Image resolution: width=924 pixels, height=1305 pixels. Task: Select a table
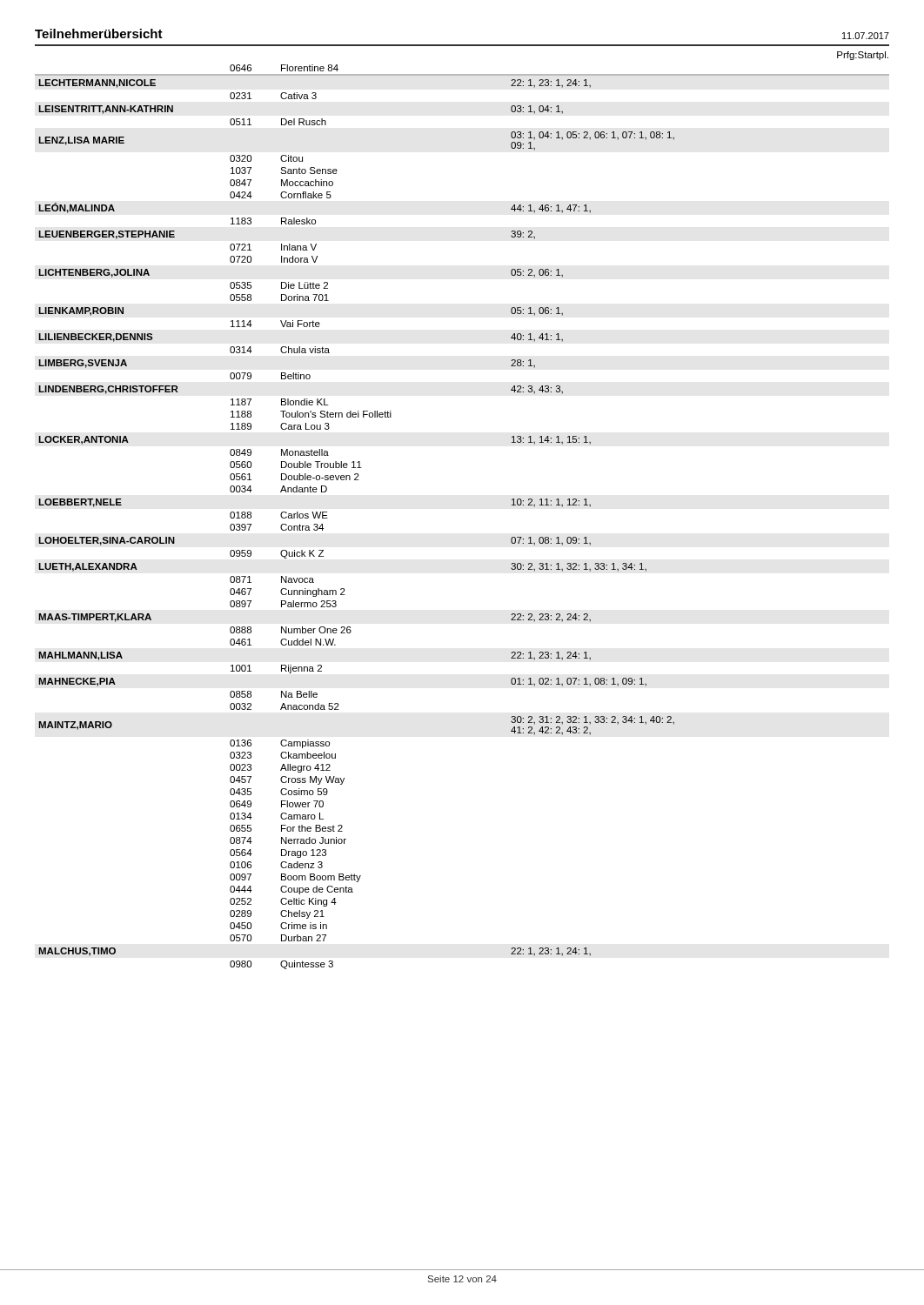tap(462, 516)
